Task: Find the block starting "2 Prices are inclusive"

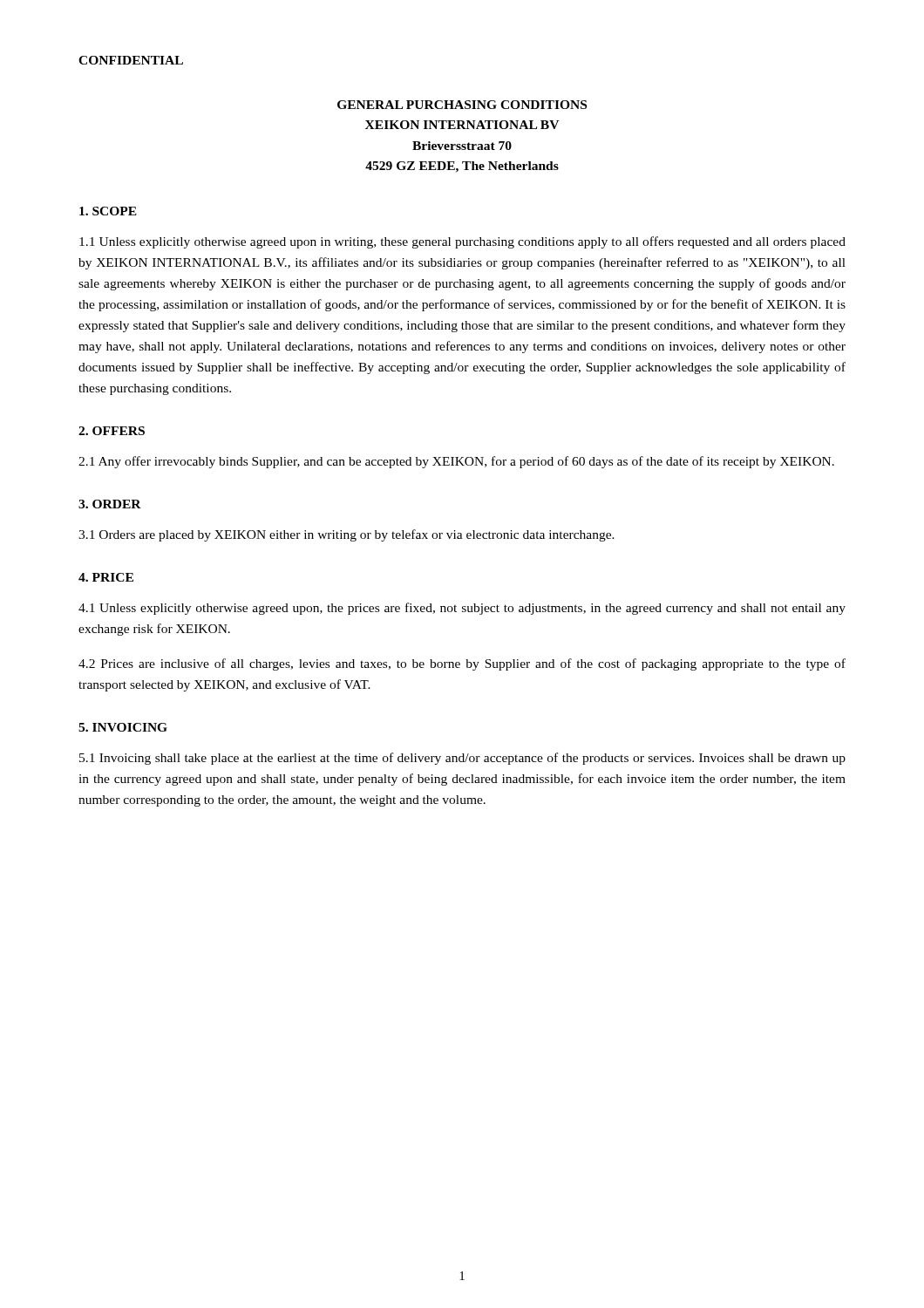Action: [x=462, y=674]
